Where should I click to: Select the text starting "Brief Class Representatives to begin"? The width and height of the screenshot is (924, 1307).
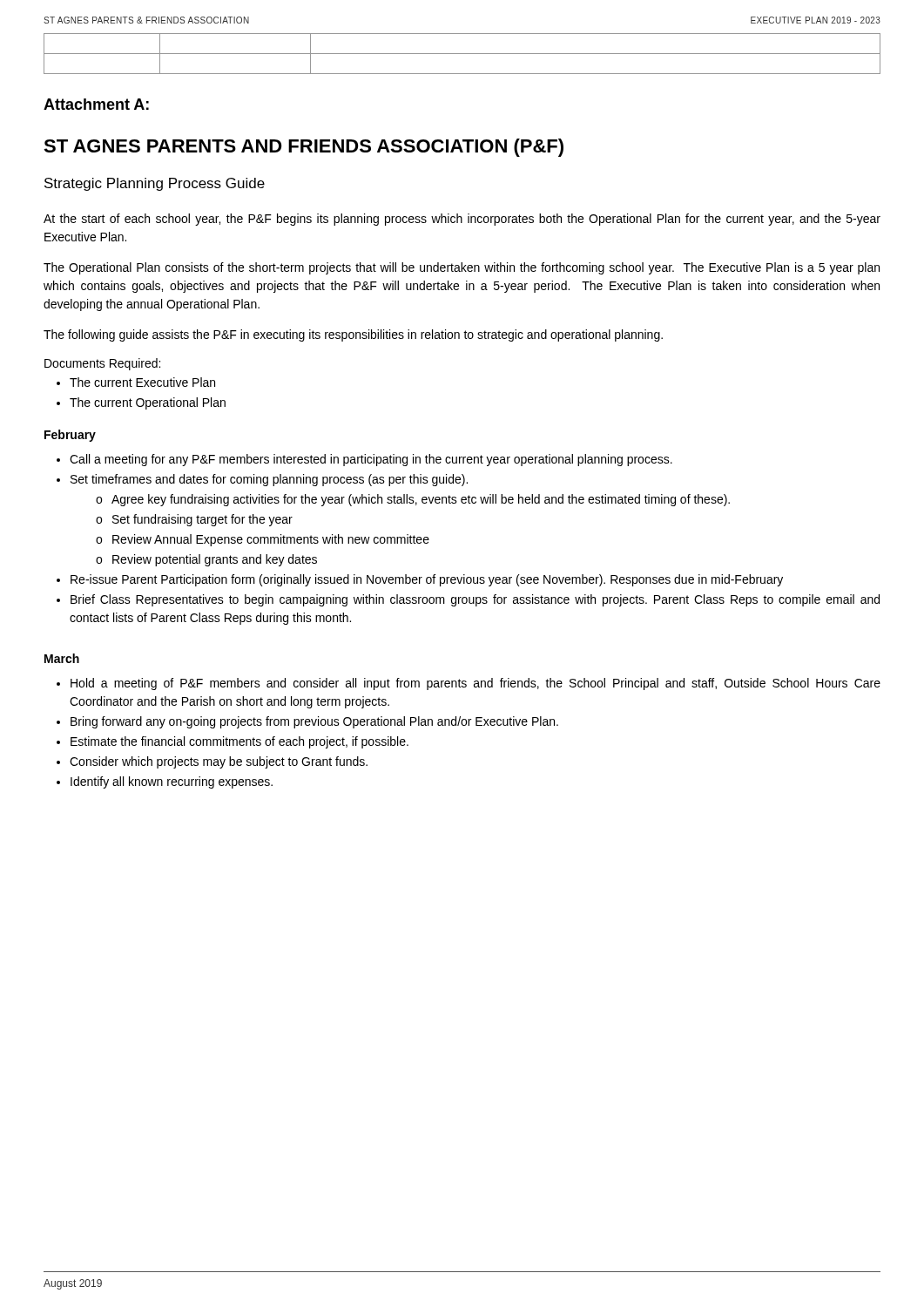[475, 609]
